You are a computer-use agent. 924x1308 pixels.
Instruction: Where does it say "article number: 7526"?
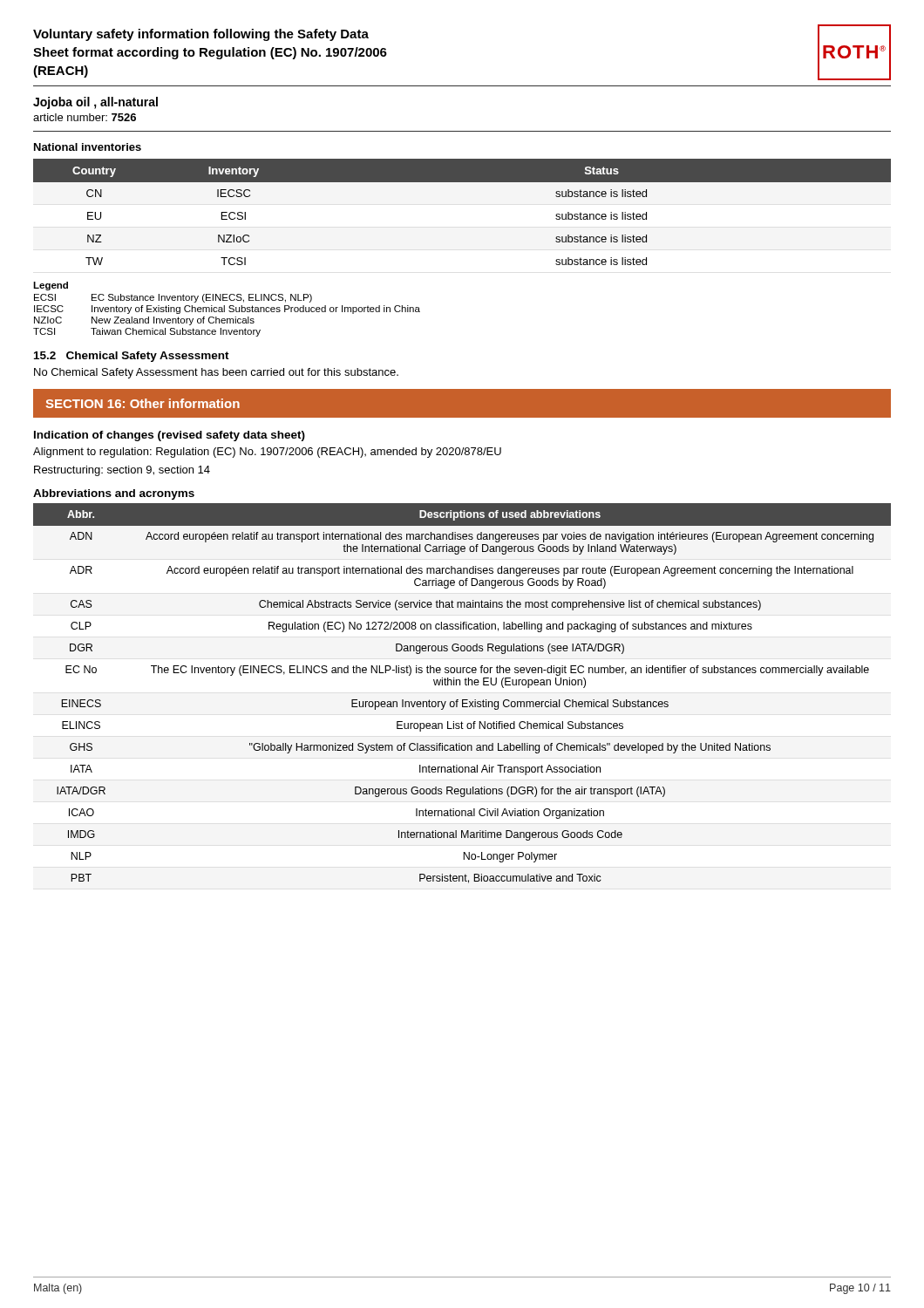[x=85, y=117]
